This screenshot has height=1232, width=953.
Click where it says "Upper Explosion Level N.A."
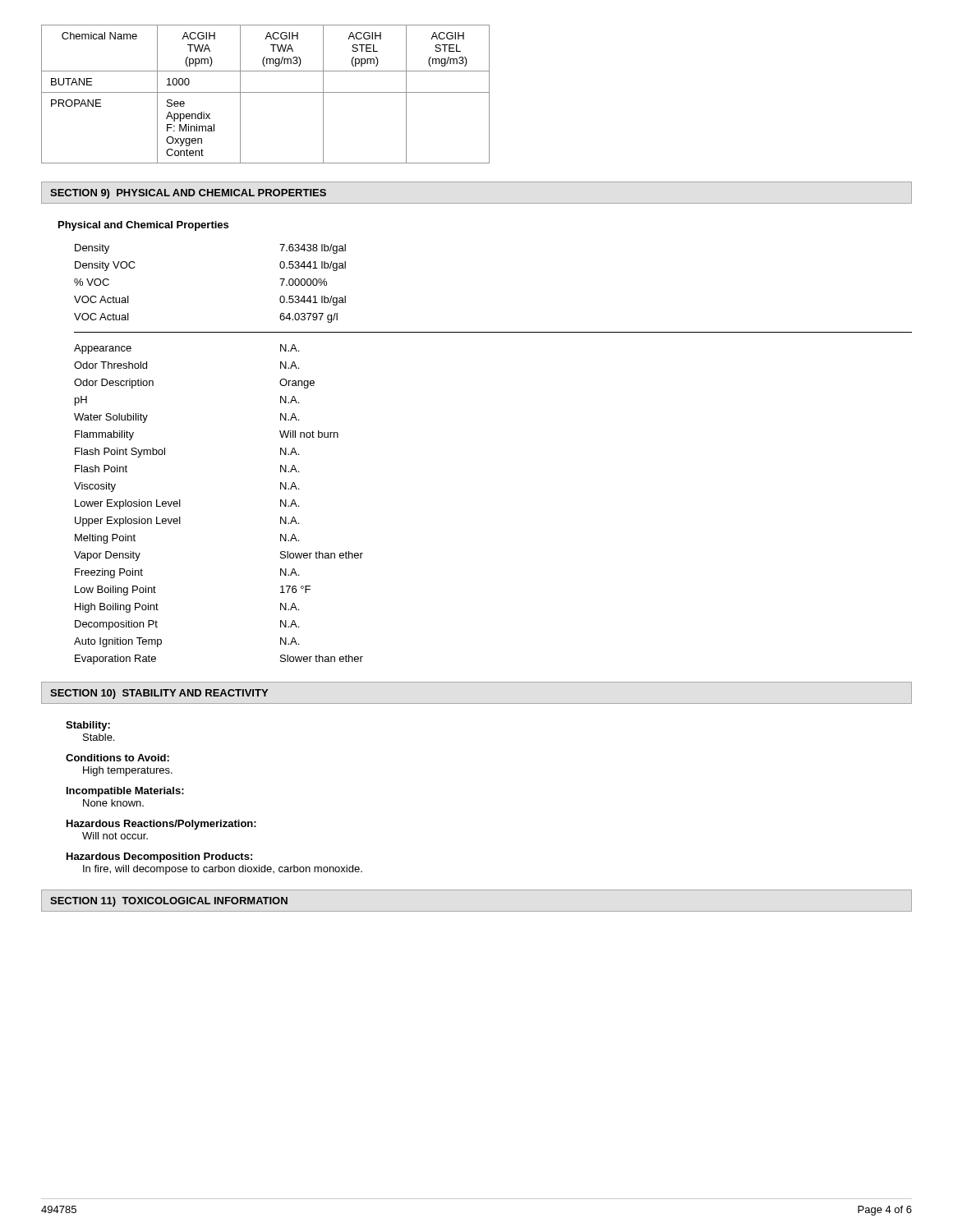pos(125,521)
